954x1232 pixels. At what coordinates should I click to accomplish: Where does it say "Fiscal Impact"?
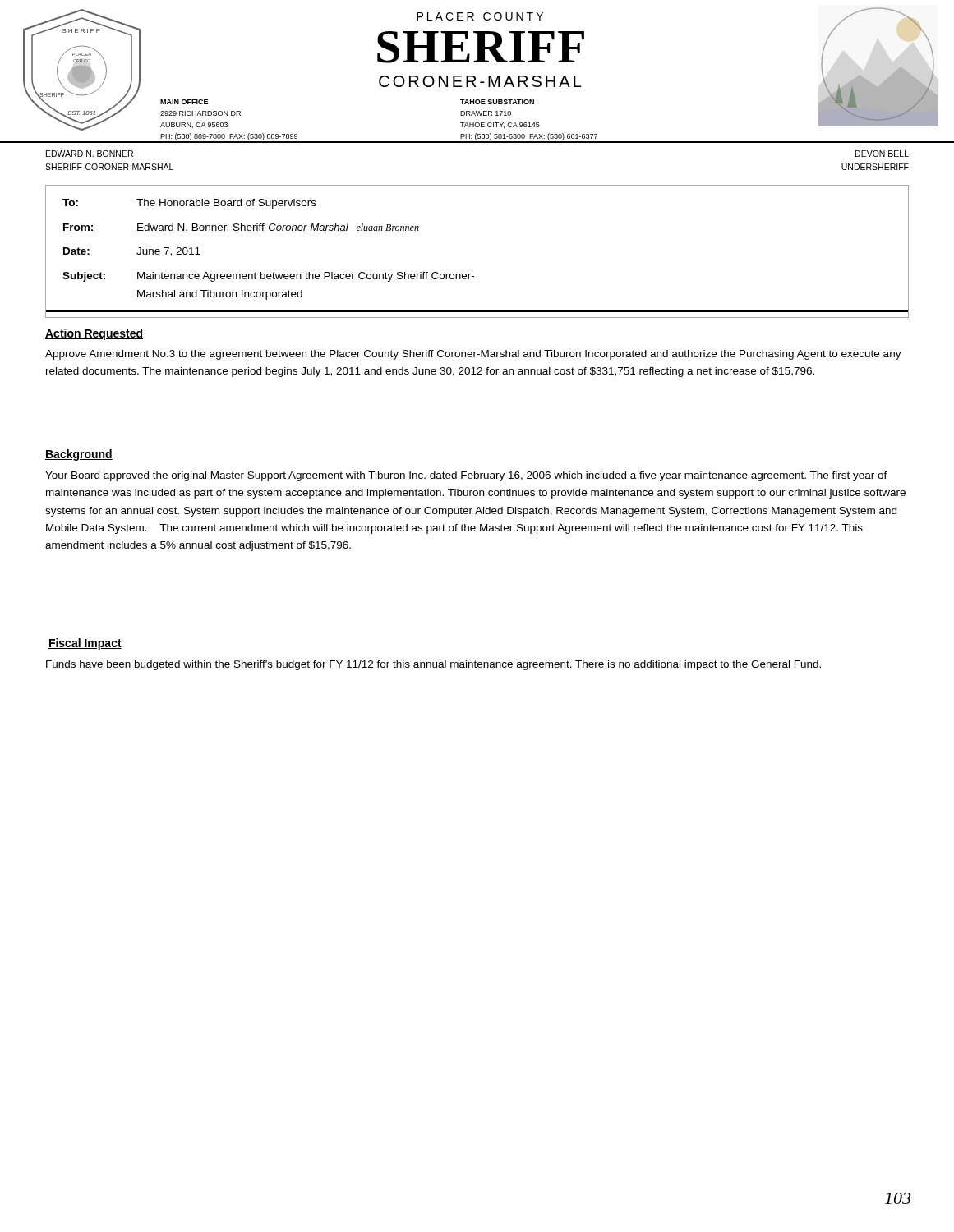point(83,643)
